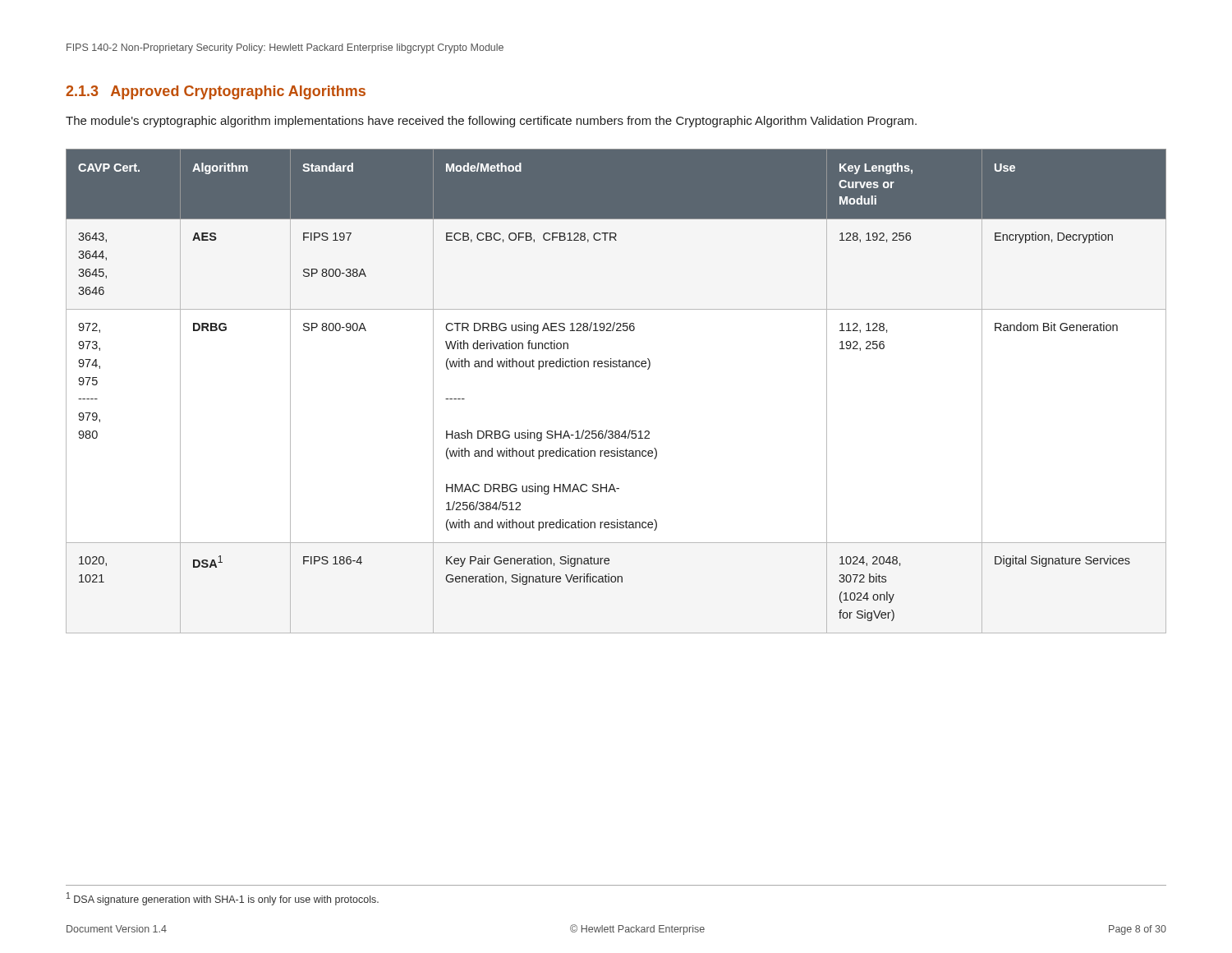Select a table
Screen dimensions: 953x1232
pyautogui.click(x=616, y=391)
